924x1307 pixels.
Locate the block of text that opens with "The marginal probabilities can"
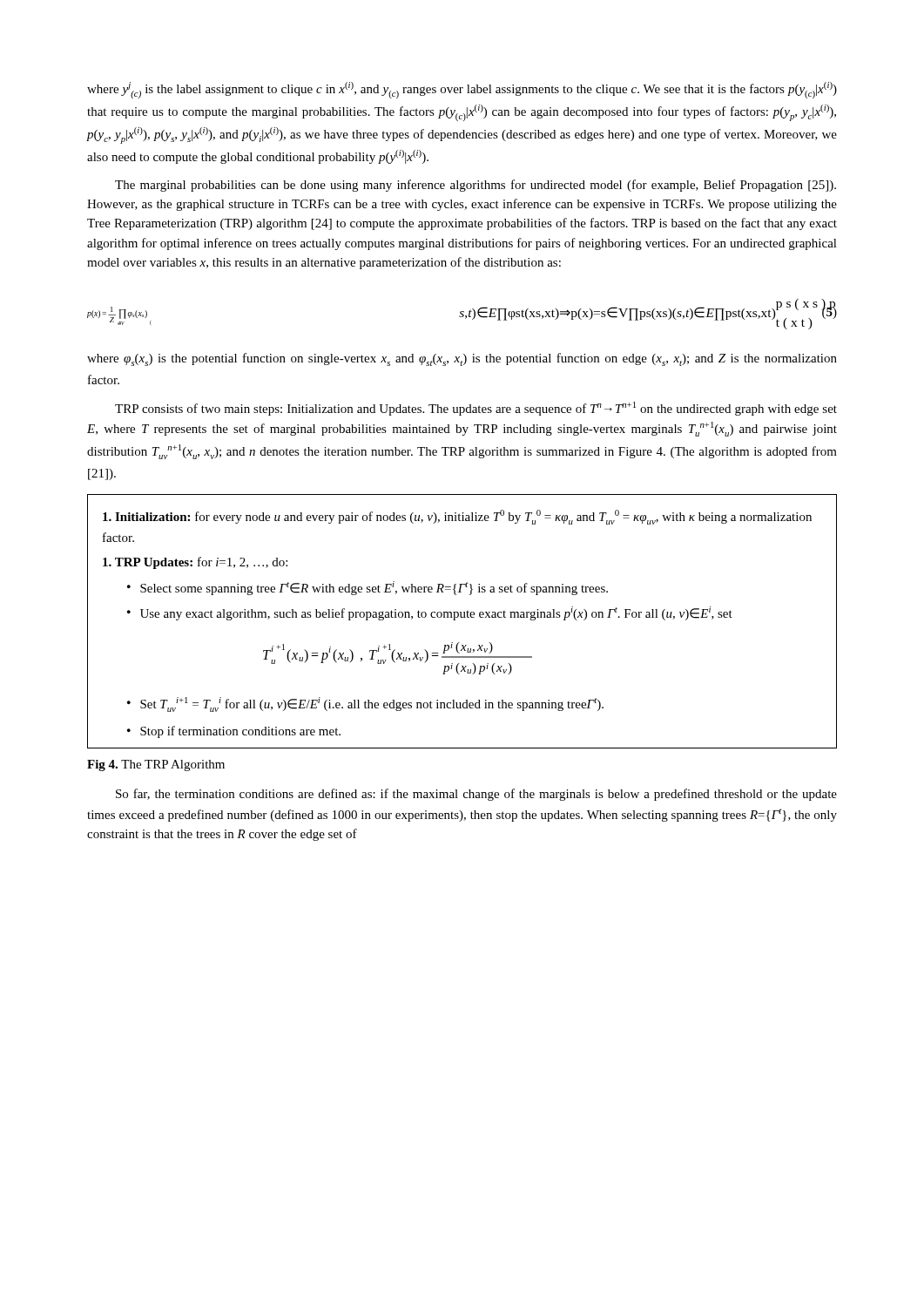pyautogui.click(x=462, y=223)
